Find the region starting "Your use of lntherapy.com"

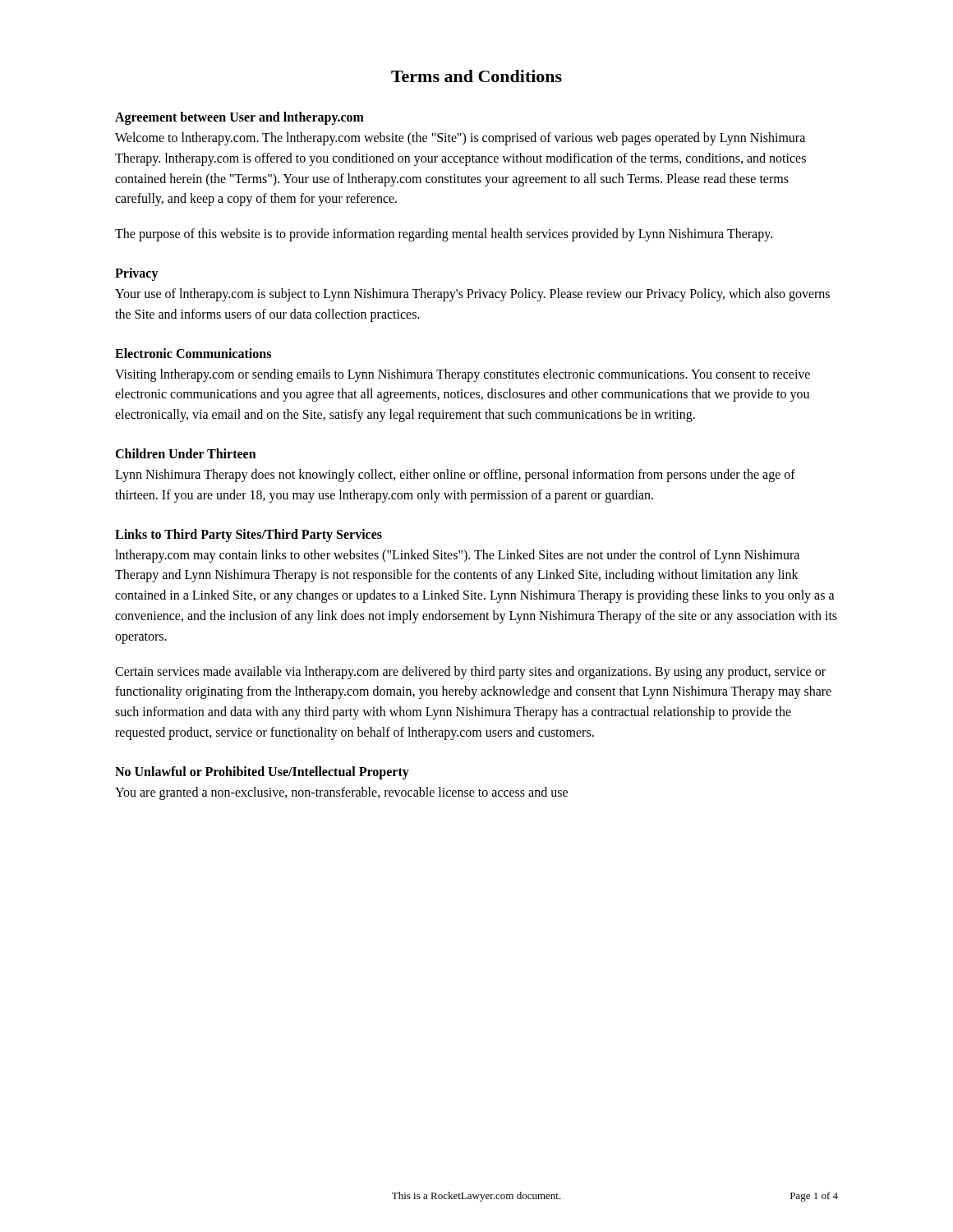473,304
